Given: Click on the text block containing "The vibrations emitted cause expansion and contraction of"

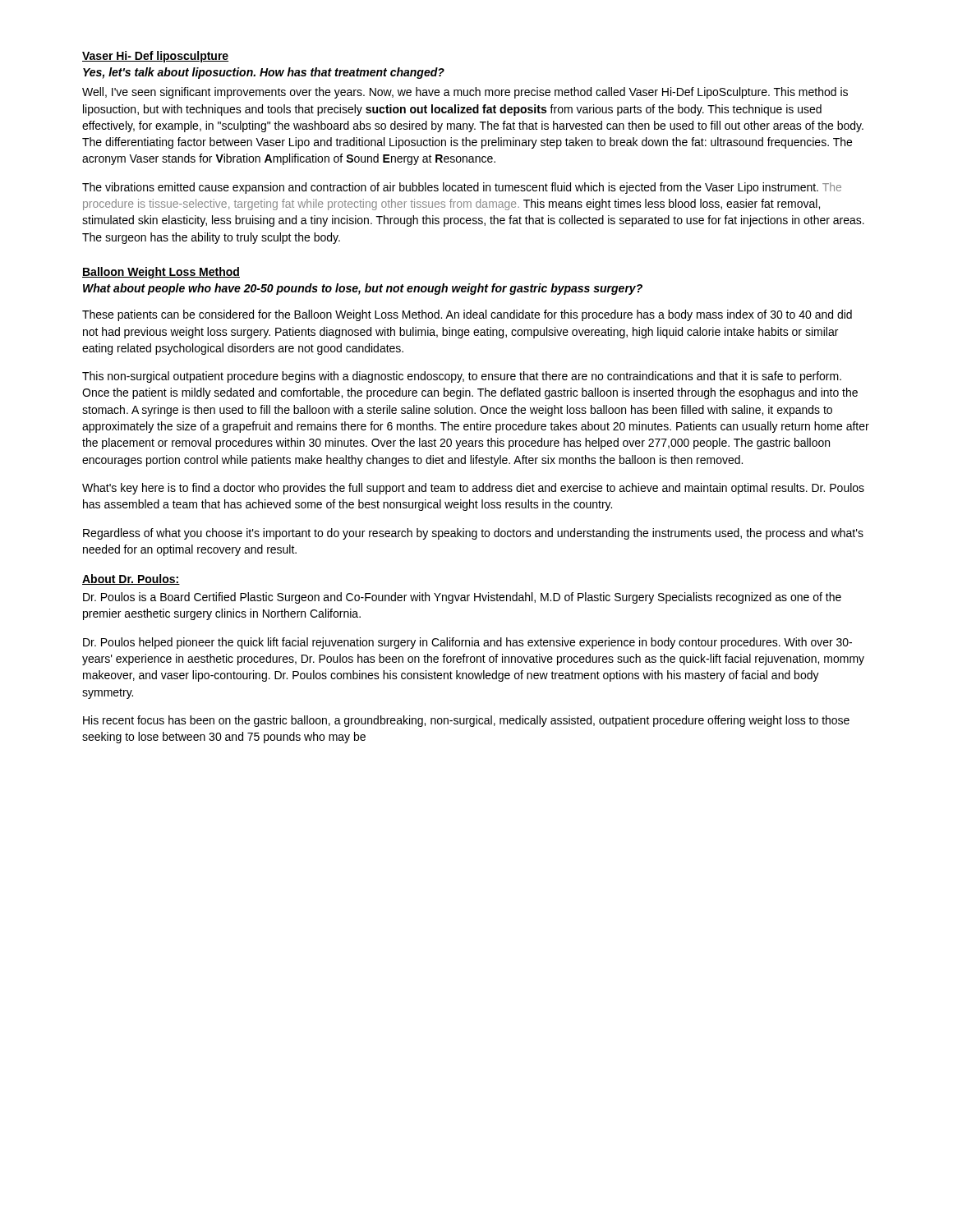Looking at the screenshot, I should [x=473, y=212].
